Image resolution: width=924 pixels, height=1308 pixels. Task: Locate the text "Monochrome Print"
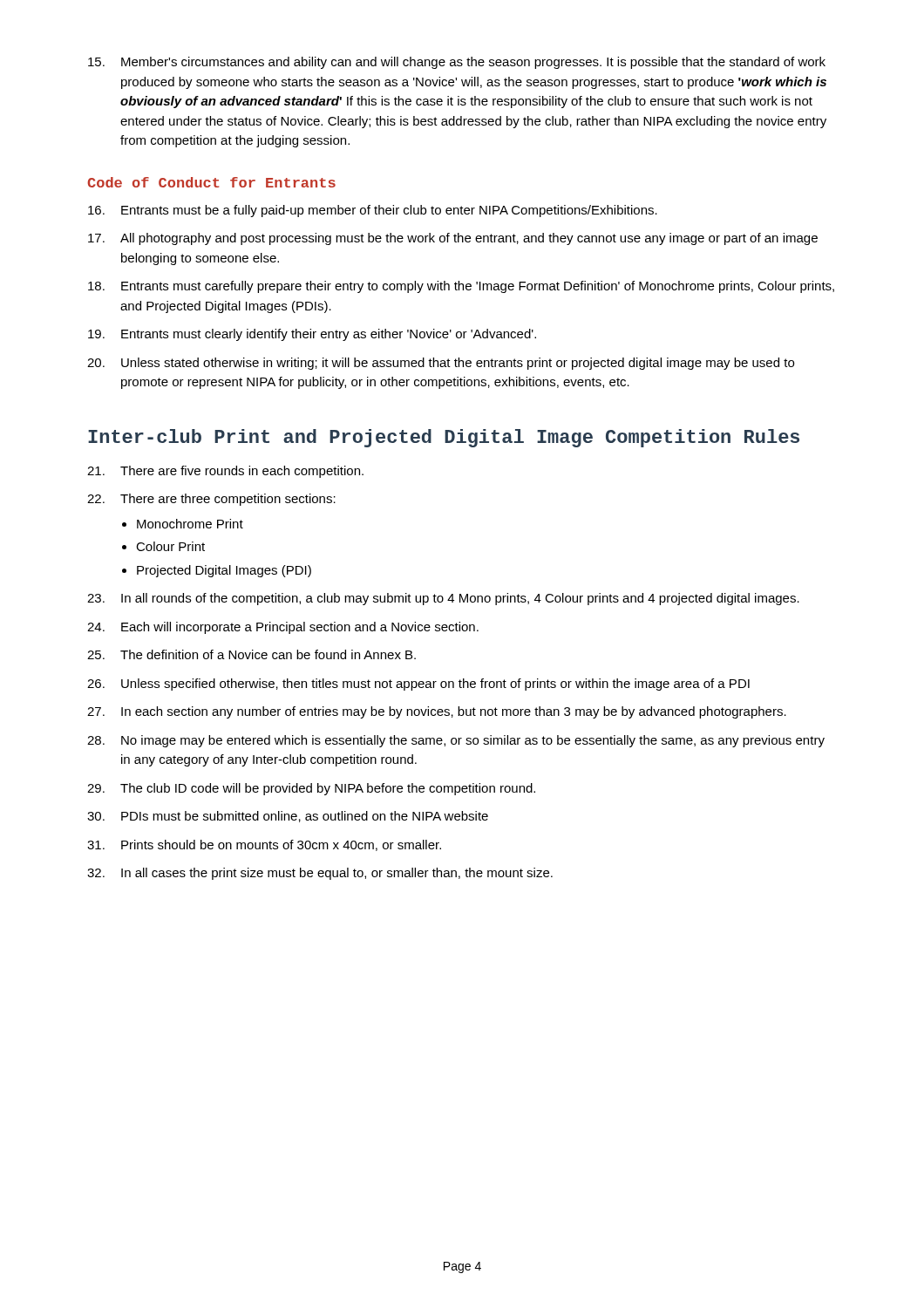coord(189,523)
